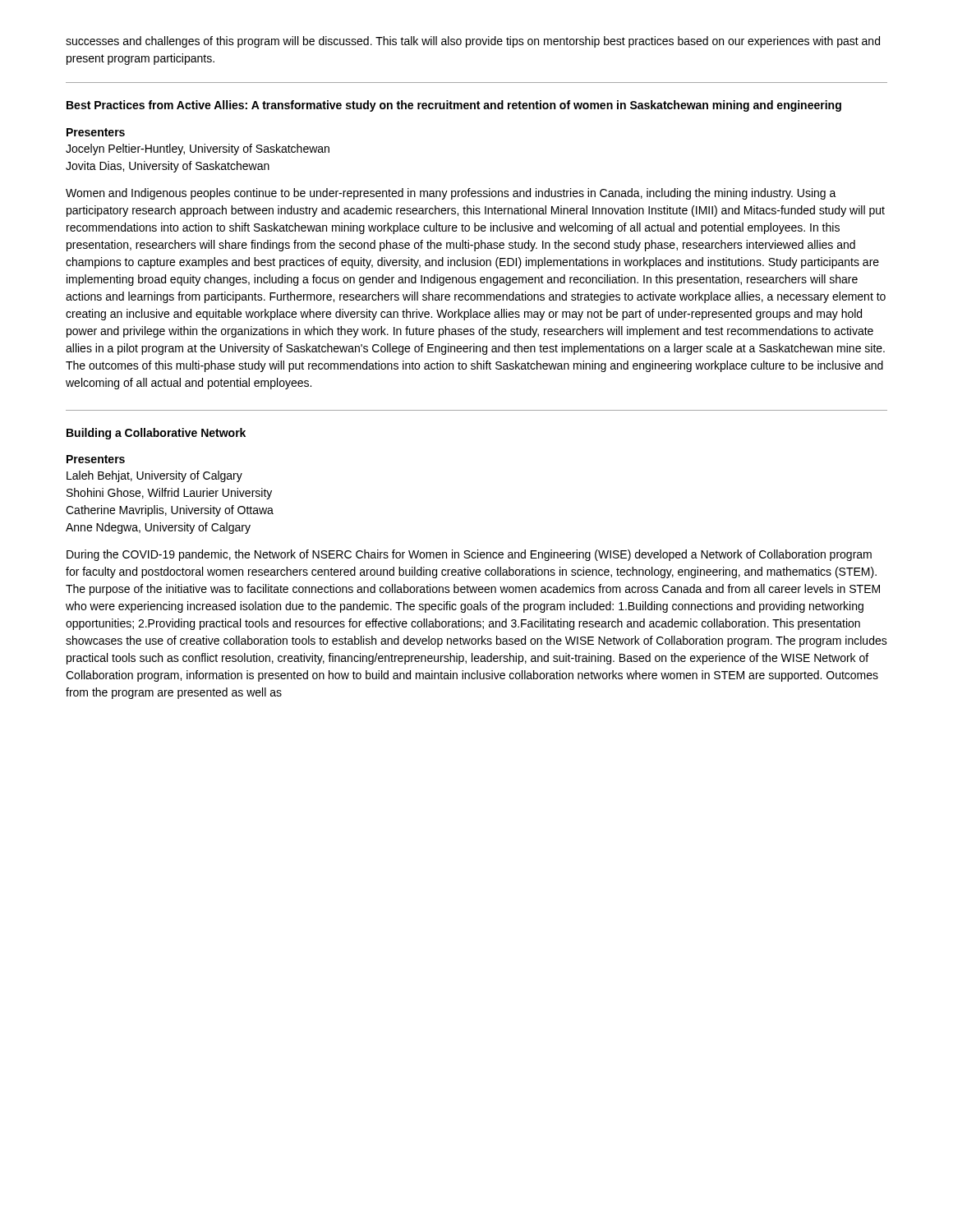Locate the block of text that opens with "During the COVID-19"
953x1232 pixels.
(x=476, y=624)
